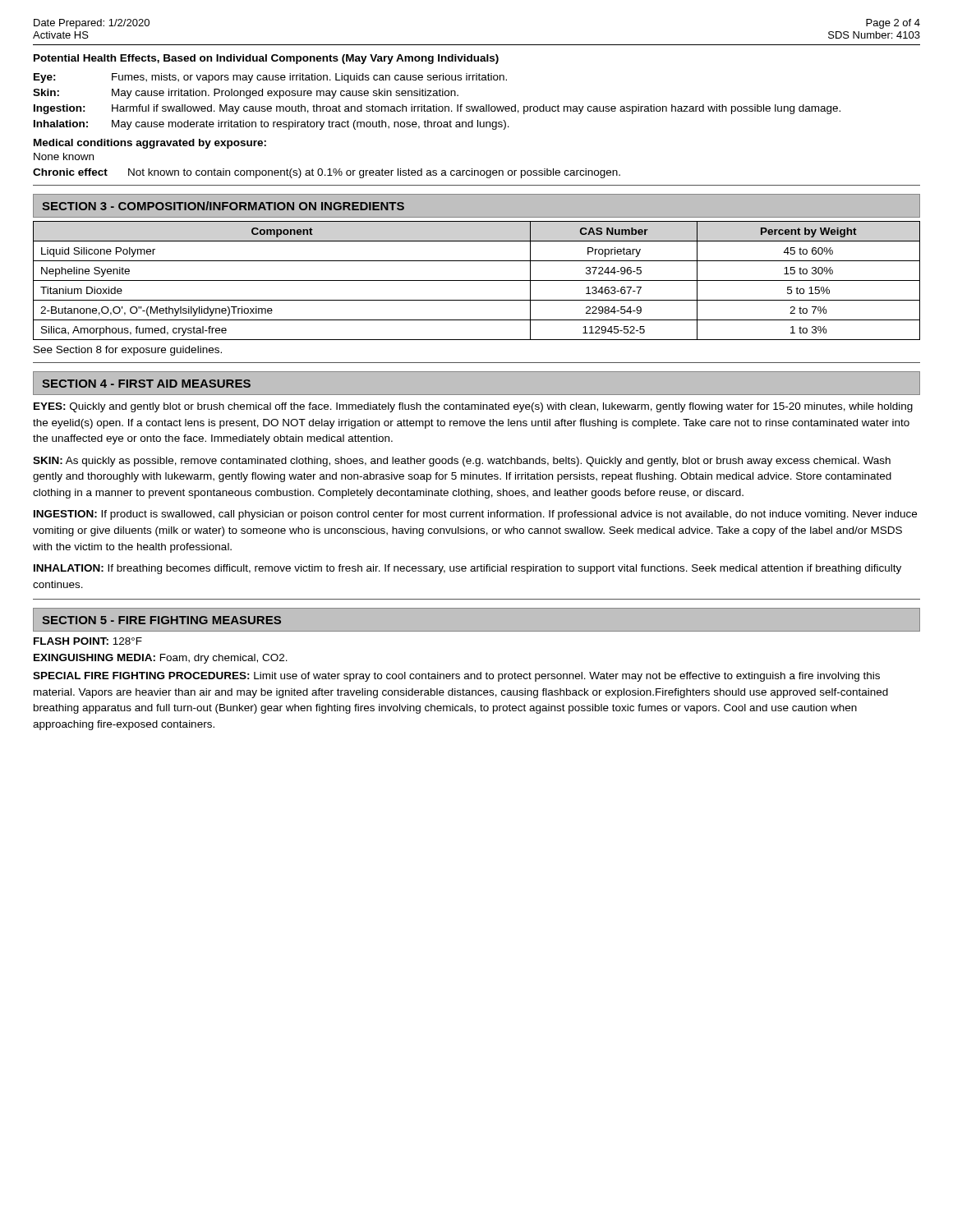Image resolution: width=953 pixels, height=1232 pixels.
Task: Locate the text block containing "Skin: May cause"
Action: (246, 94)
